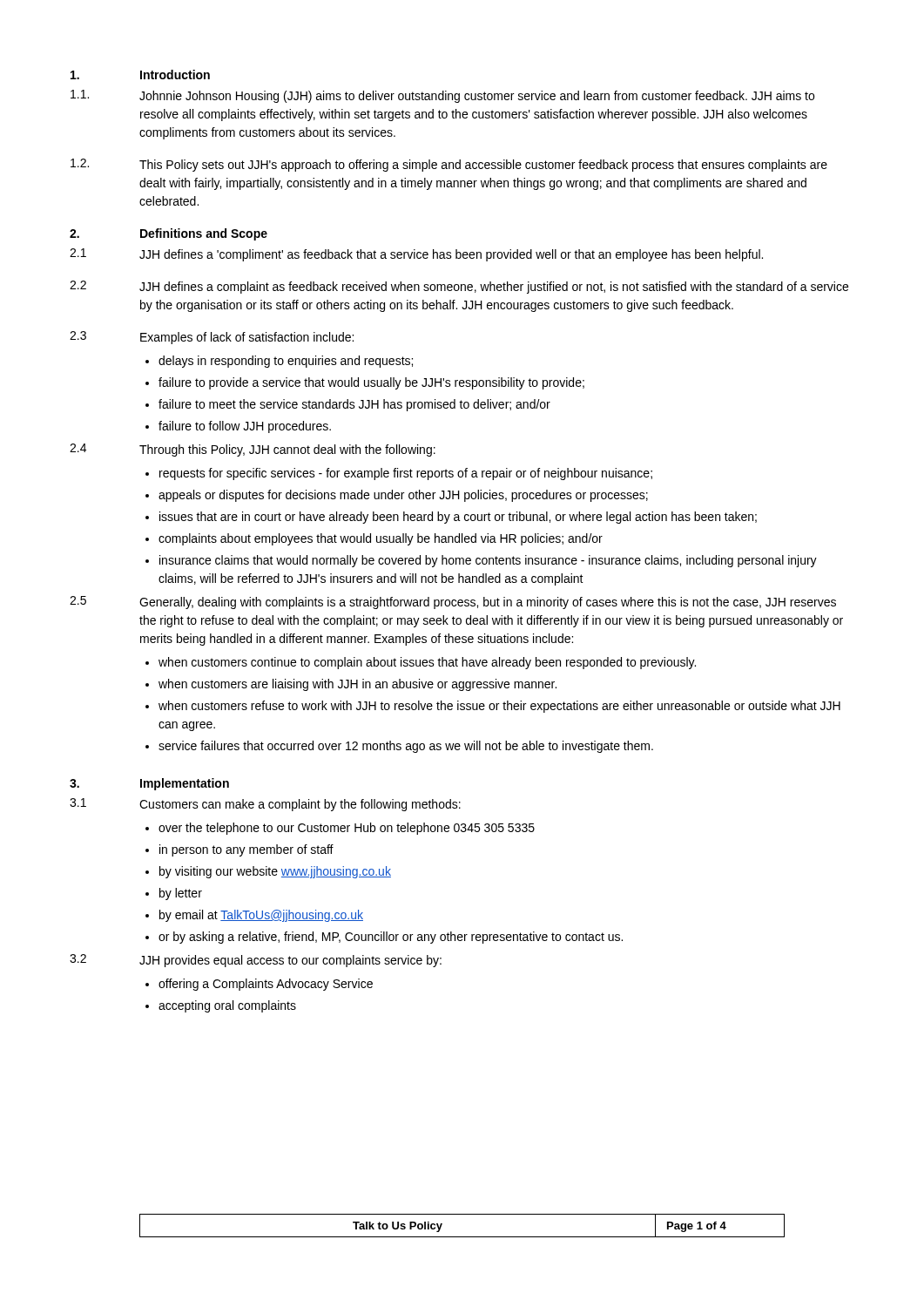Locate the block of text that opens with "Examples of lack of satisfaction"
Viewport: 924px width, 1307px height.
click(247, 337)
